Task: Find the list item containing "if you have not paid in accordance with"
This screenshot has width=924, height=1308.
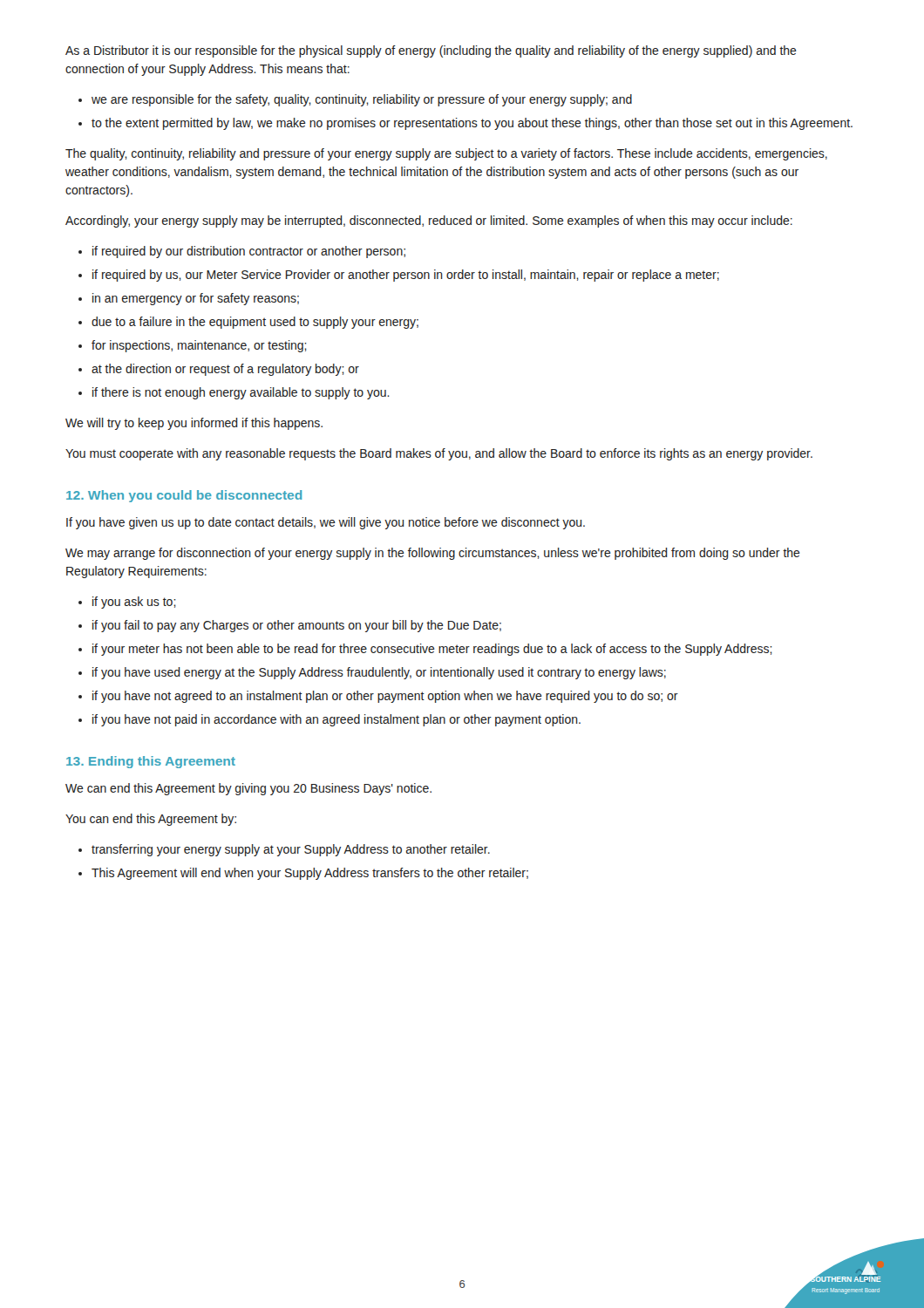Action: [336, 719]
